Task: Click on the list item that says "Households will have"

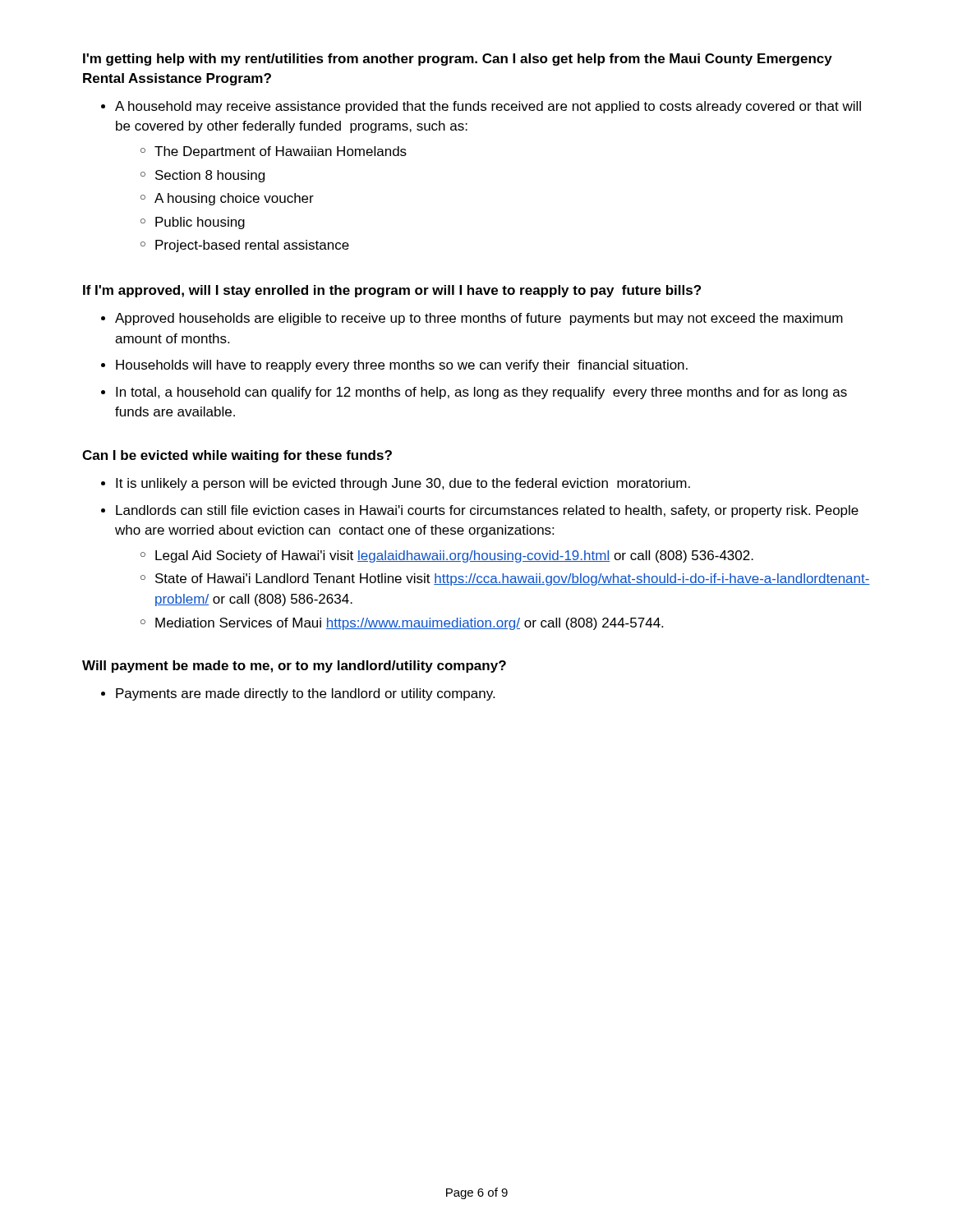Action: pyautogui.click(x=402, y=365)
